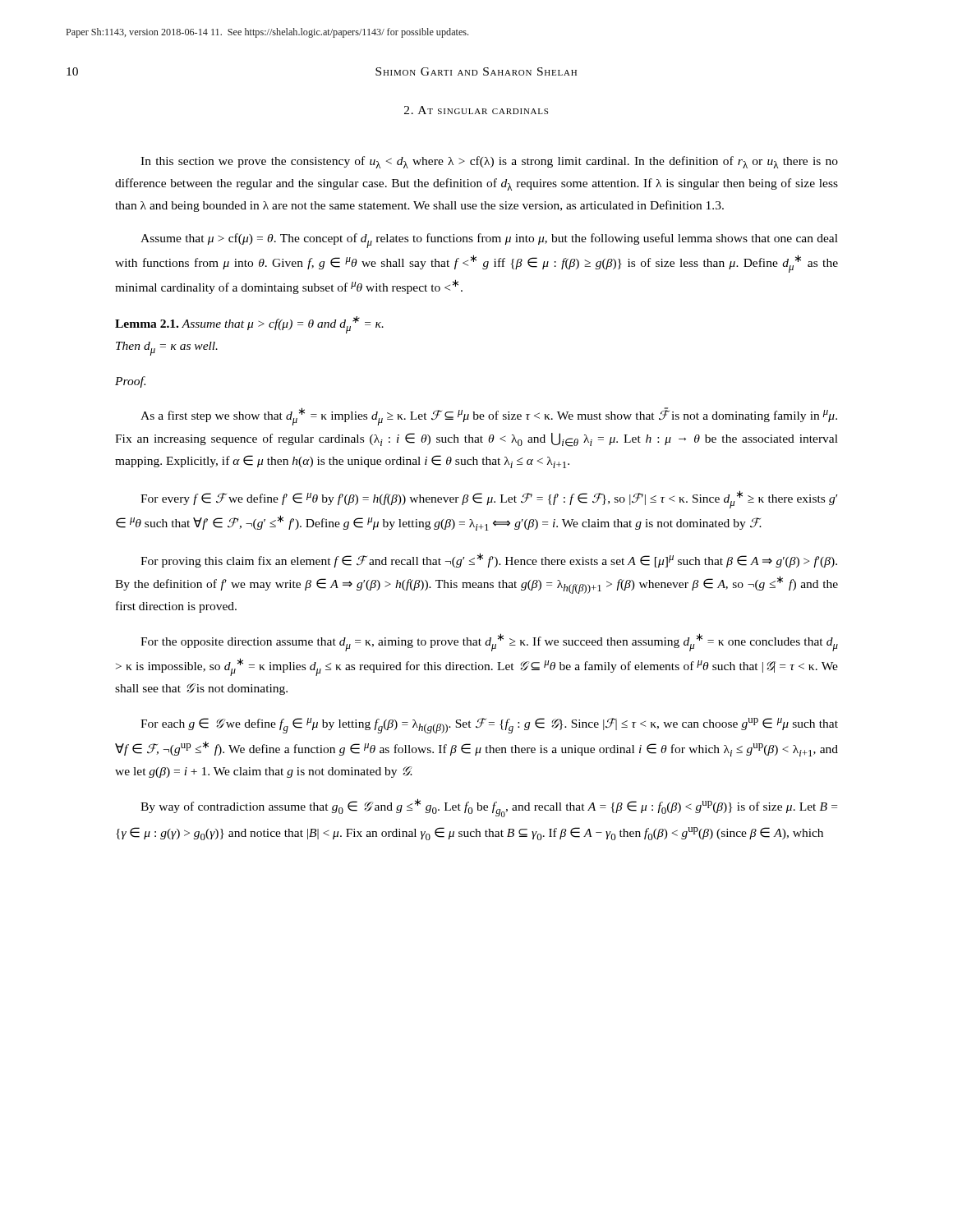Find the block on this page that starts "In this section we prove the consistency"
Viewport: 953px width, 1232px height.
476,498
